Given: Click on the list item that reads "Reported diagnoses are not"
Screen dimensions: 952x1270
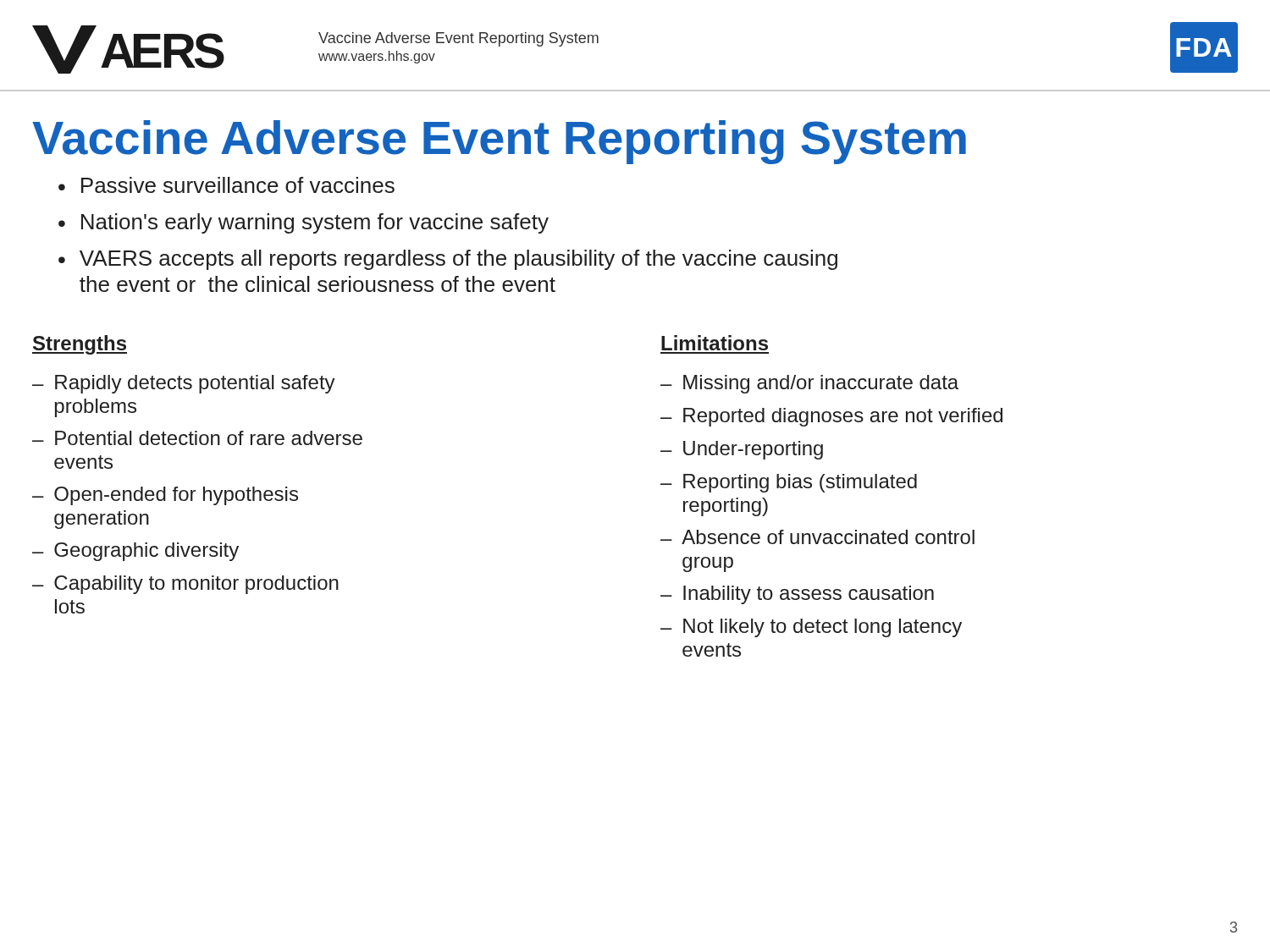Looking at the screenshot, I should (843, 415).
